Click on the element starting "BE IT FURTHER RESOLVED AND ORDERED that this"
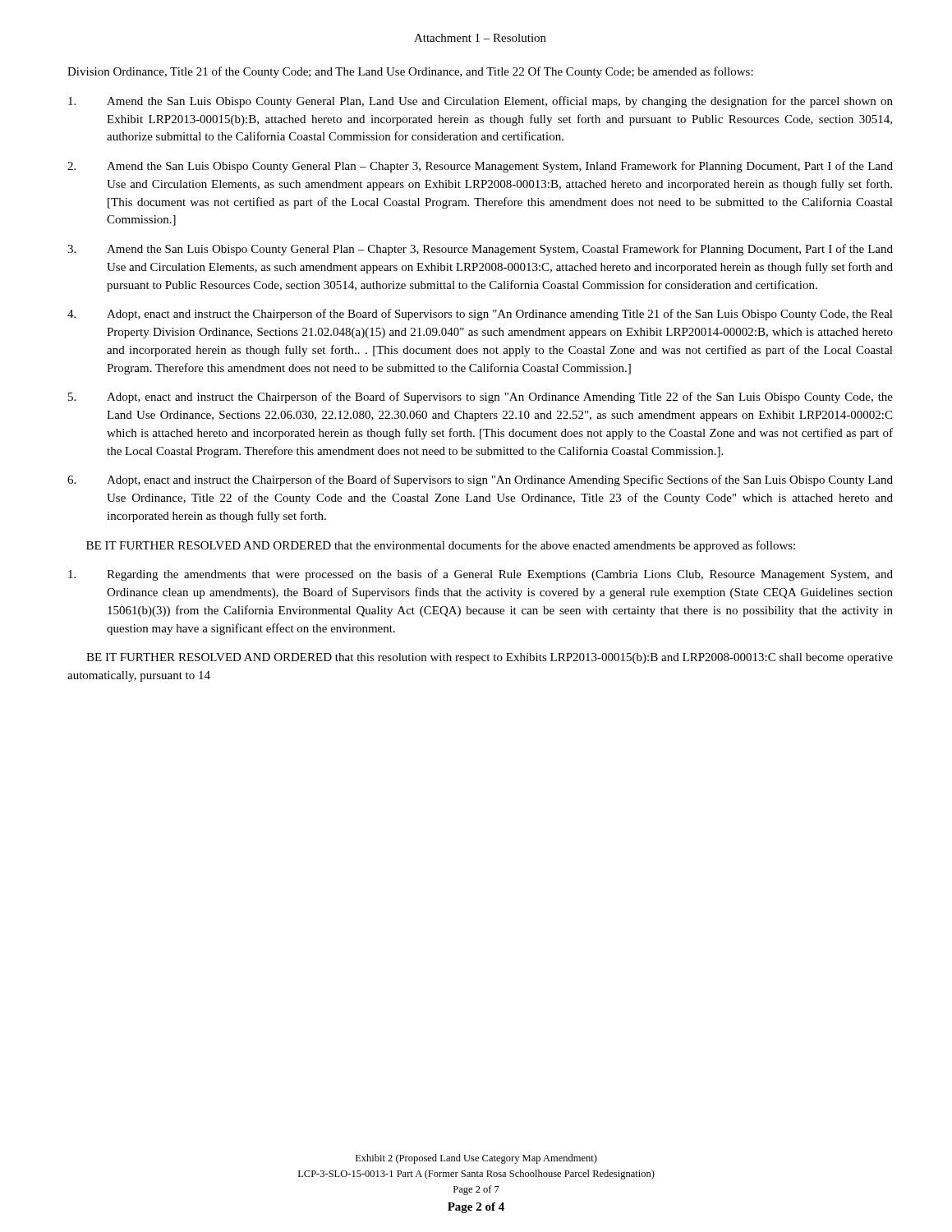 tap(480, 666)
